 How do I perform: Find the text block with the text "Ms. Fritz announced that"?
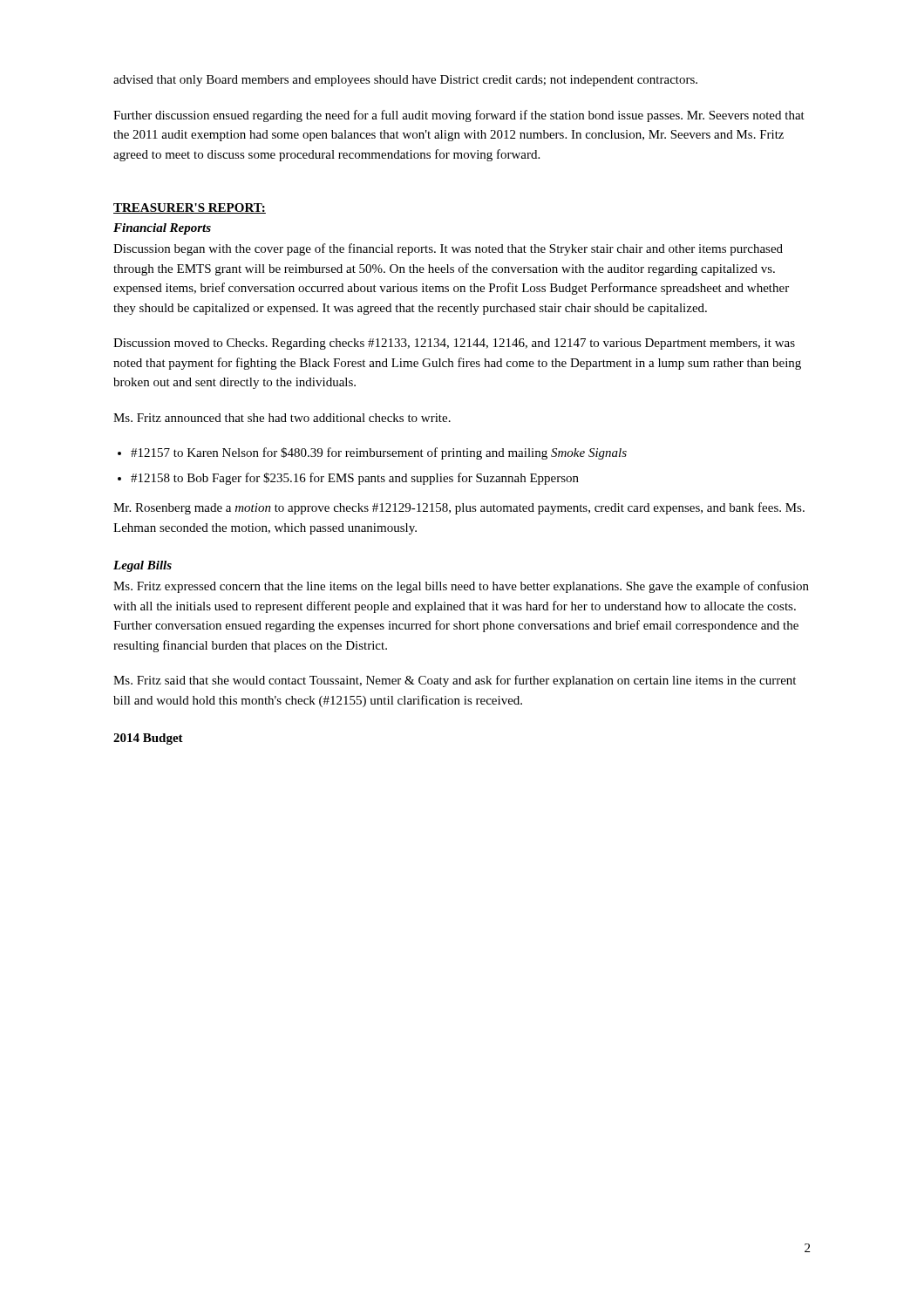[x=282, y=417]
